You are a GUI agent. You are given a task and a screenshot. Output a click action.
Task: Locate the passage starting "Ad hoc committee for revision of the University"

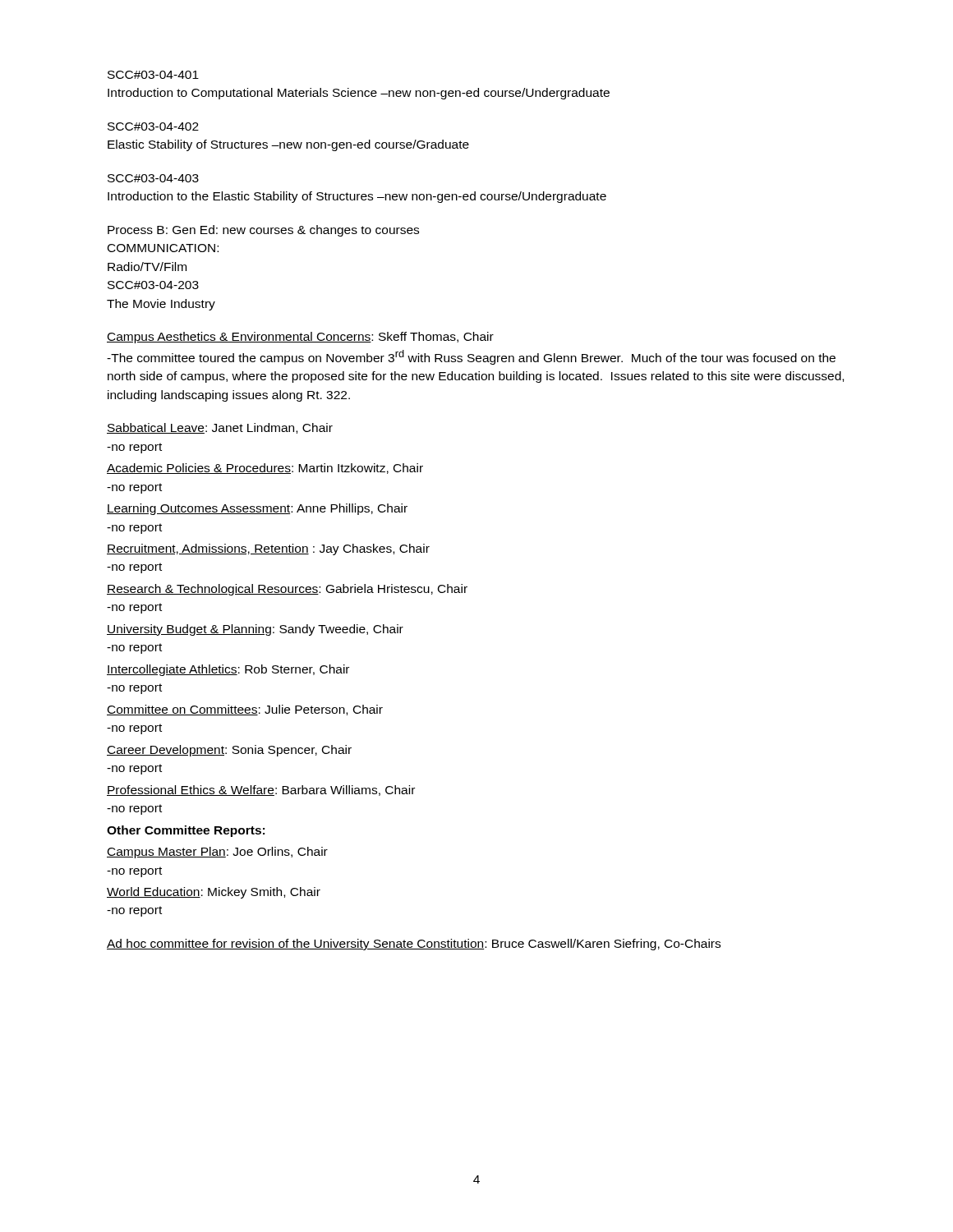(476, 944)
